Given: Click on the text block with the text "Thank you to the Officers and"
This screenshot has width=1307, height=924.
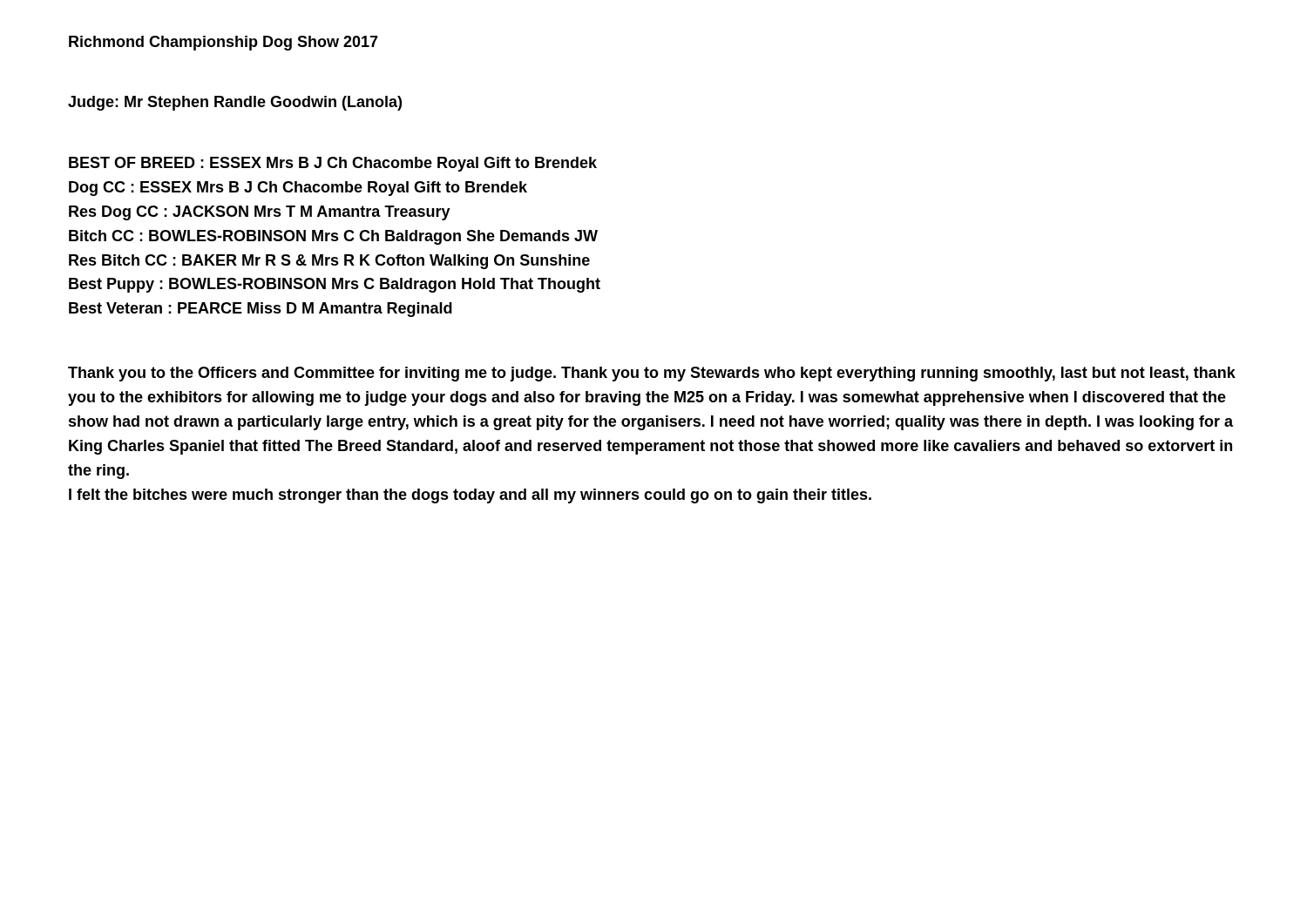Looking at the screenshot, I should 652,434.
